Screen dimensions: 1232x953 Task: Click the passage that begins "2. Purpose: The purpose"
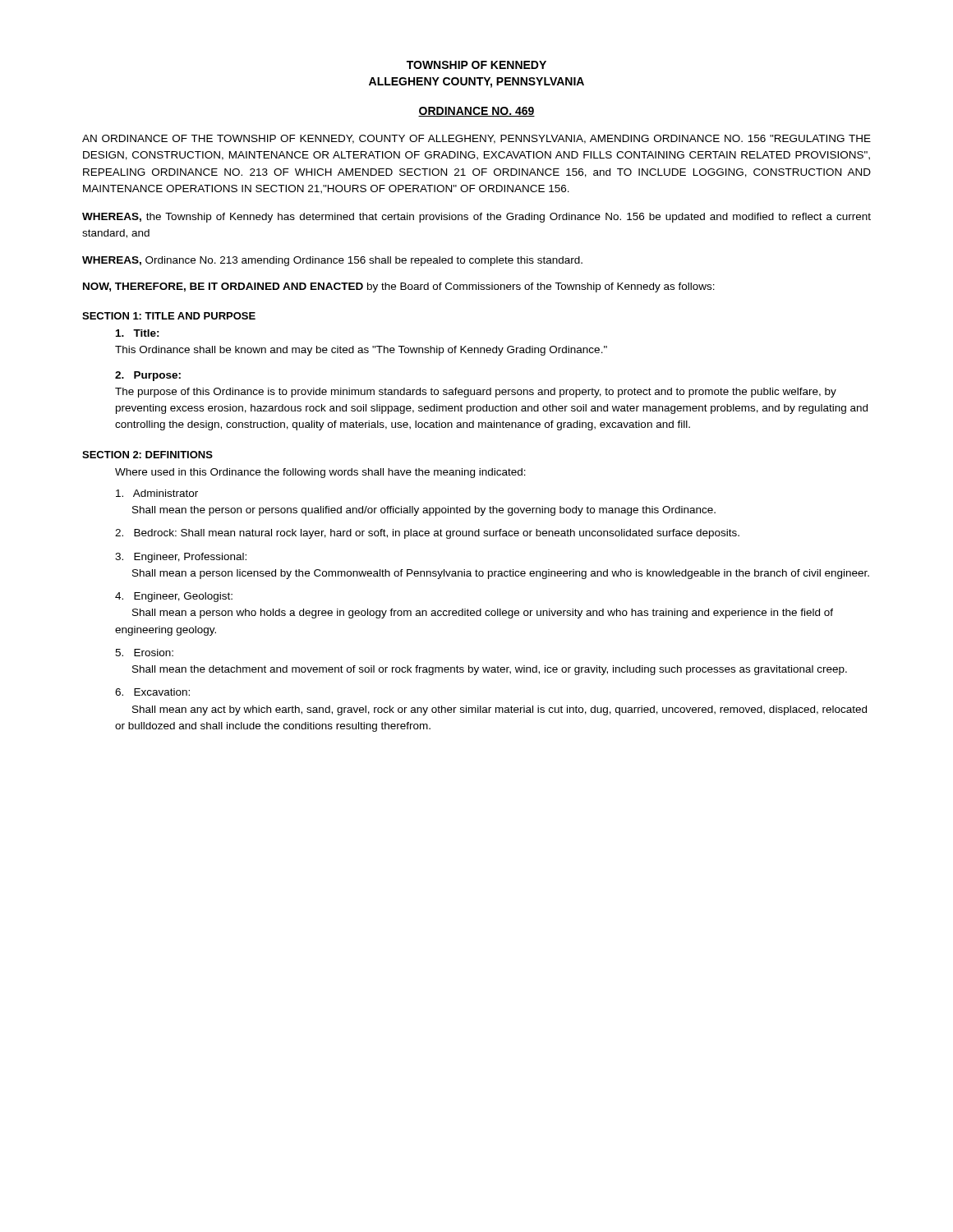pyautogui.click(x=492, y=400)
